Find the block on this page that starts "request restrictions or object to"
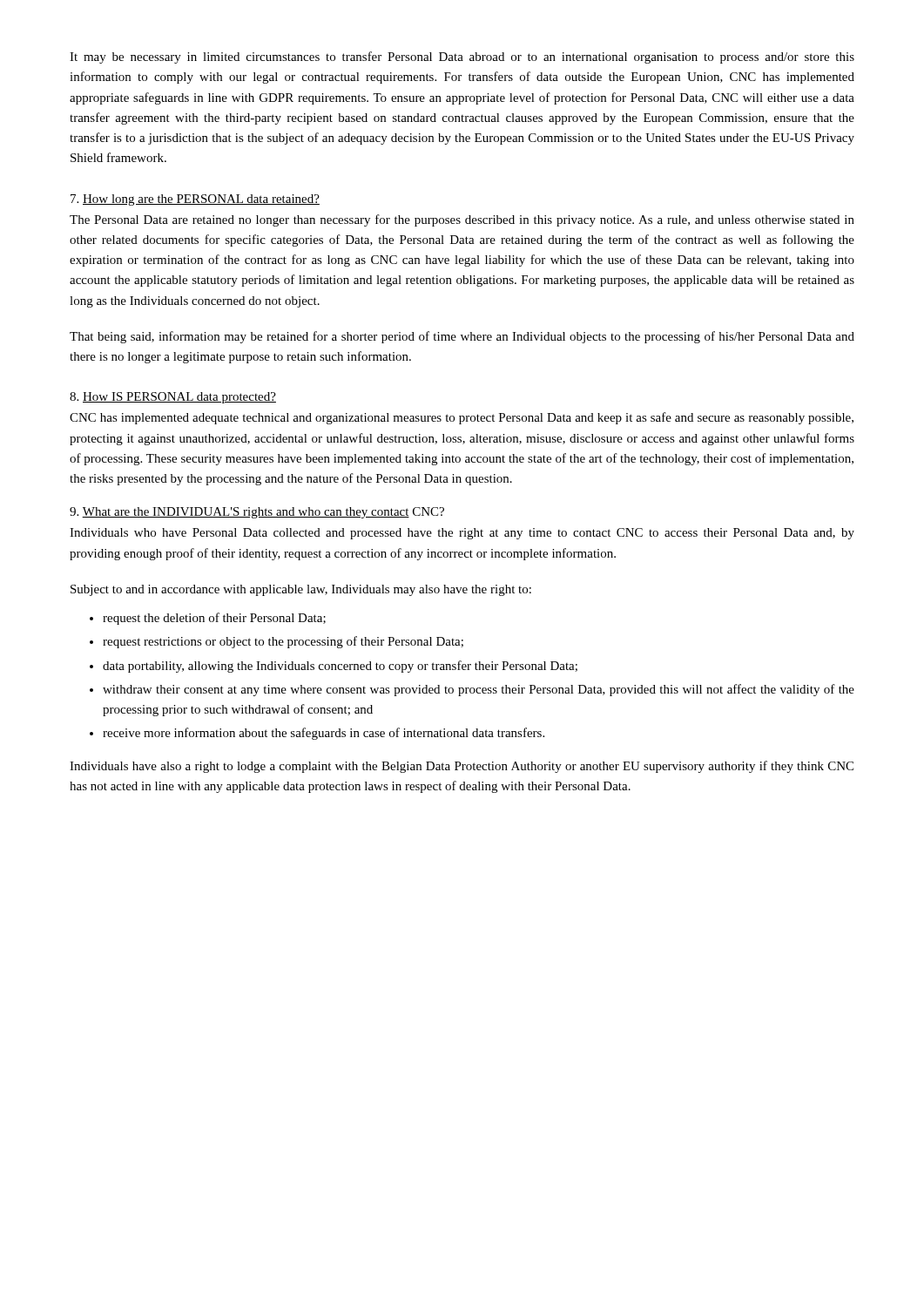This screenshot has height=1307, width=924. 283,642
